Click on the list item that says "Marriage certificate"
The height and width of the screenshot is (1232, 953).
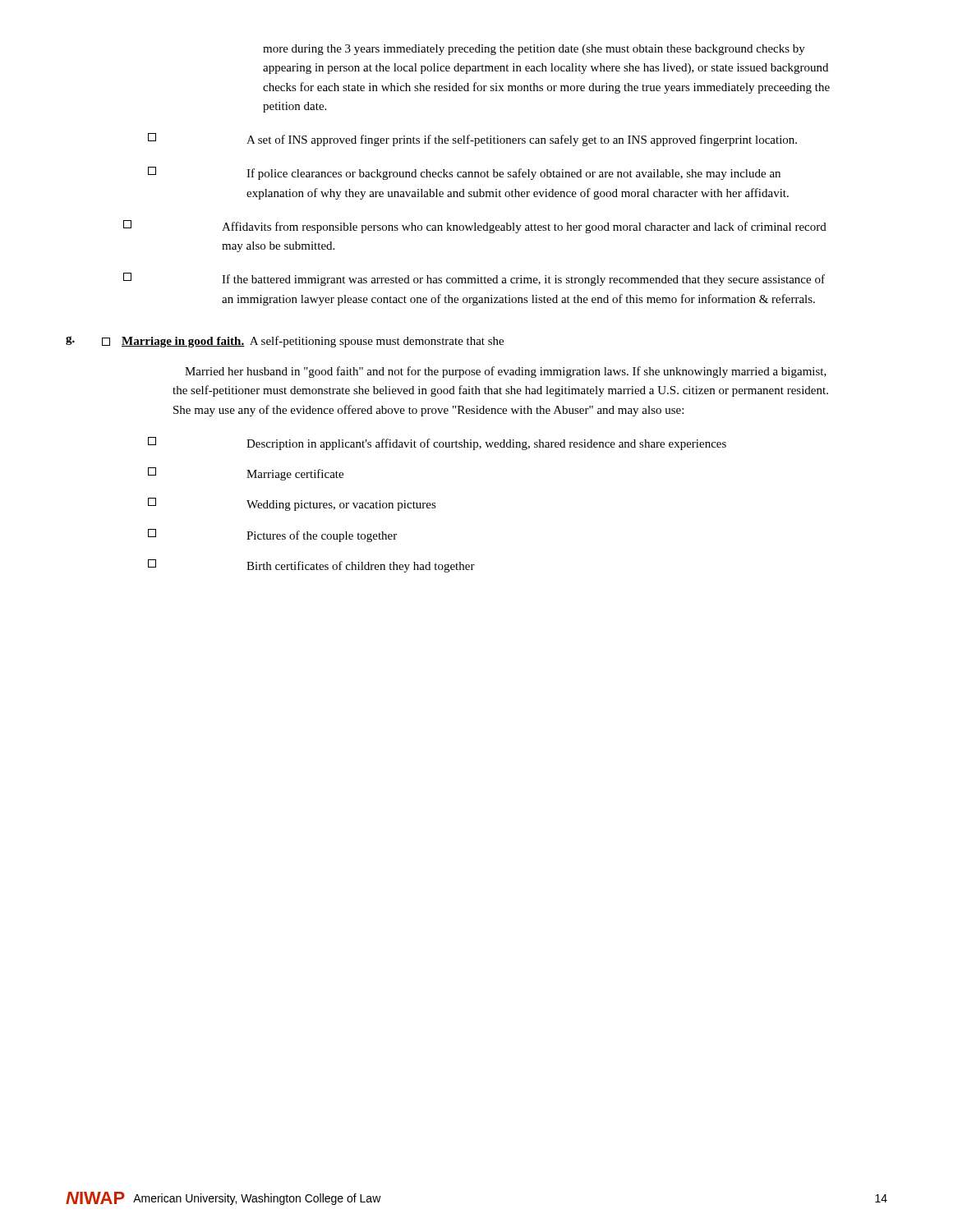coord(246,474)
